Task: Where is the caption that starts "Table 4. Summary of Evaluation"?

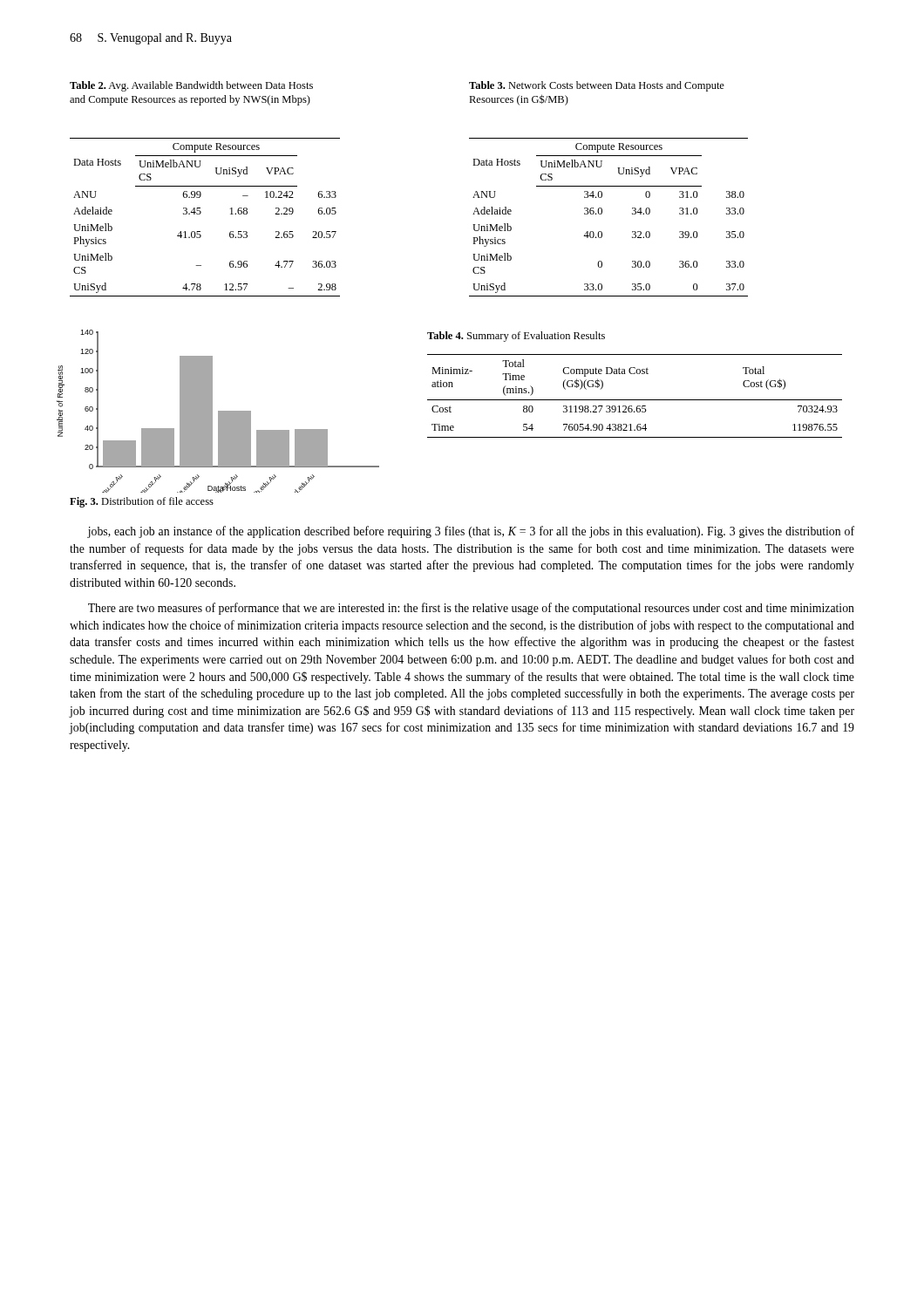Action: (516, 336)
